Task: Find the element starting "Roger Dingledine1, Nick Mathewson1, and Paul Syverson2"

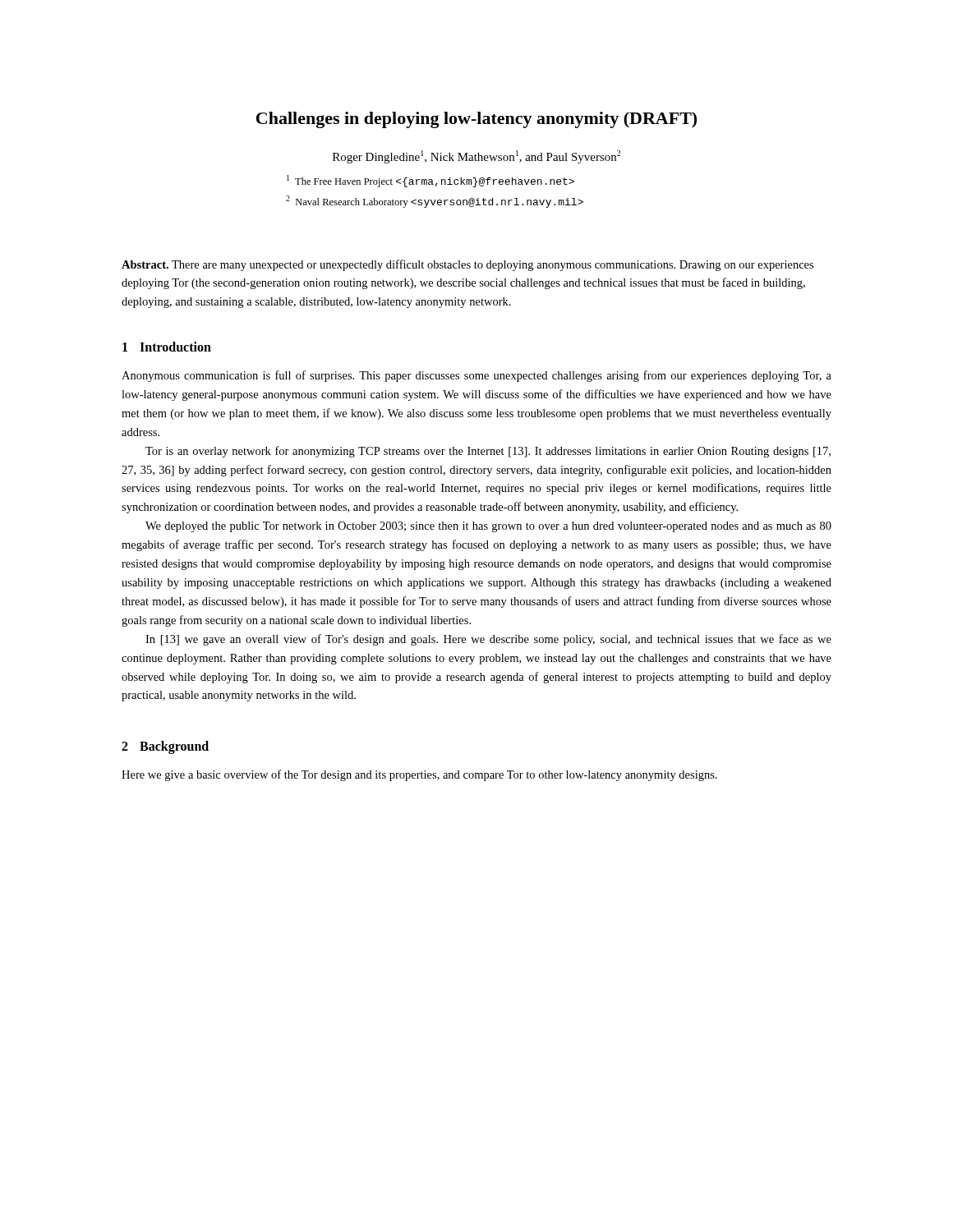Action: (x=476, y=156)
